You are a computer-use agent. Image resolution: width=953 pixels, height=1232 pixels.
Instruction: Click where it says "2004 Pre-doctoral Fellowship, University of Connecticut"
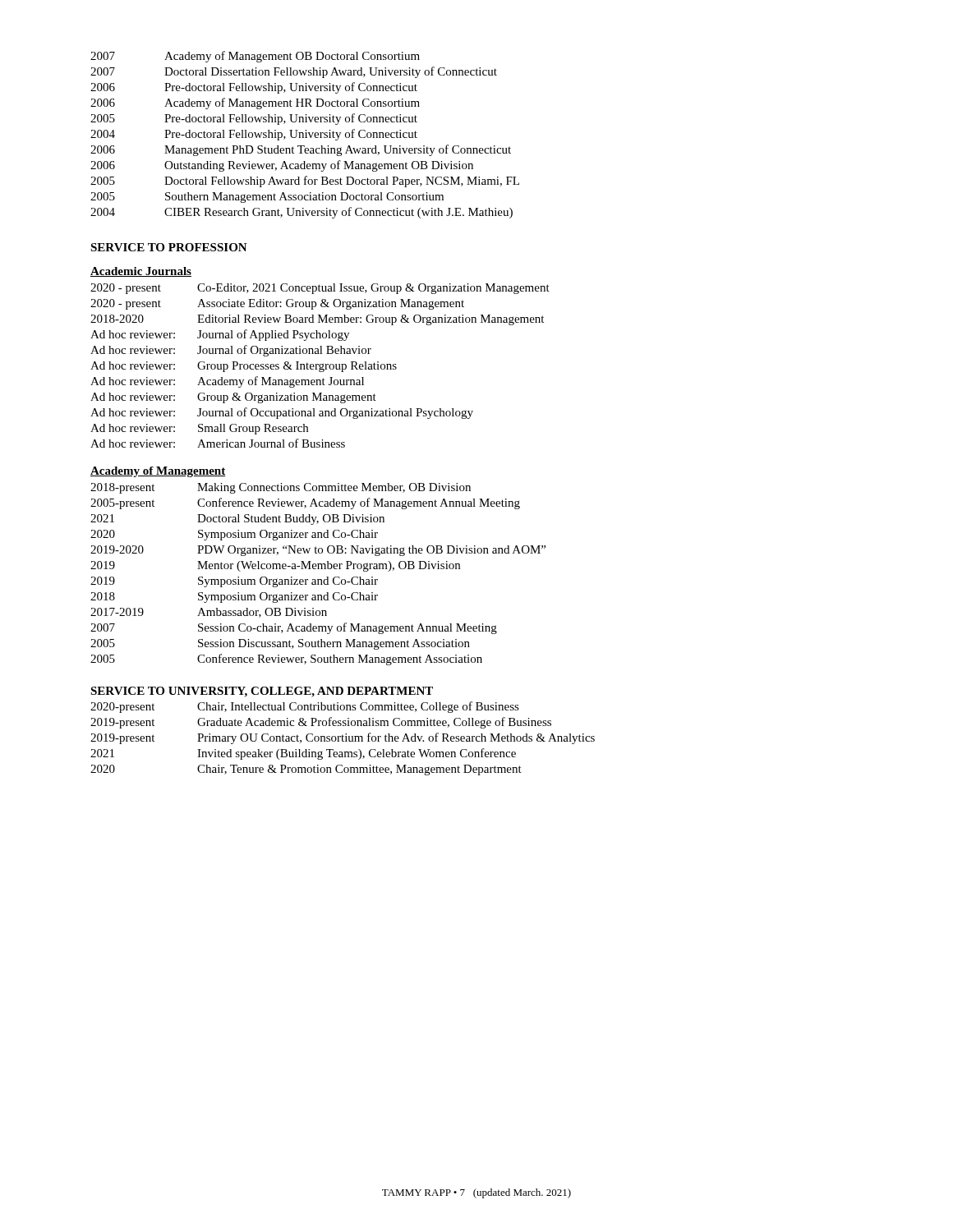(254, 135)
